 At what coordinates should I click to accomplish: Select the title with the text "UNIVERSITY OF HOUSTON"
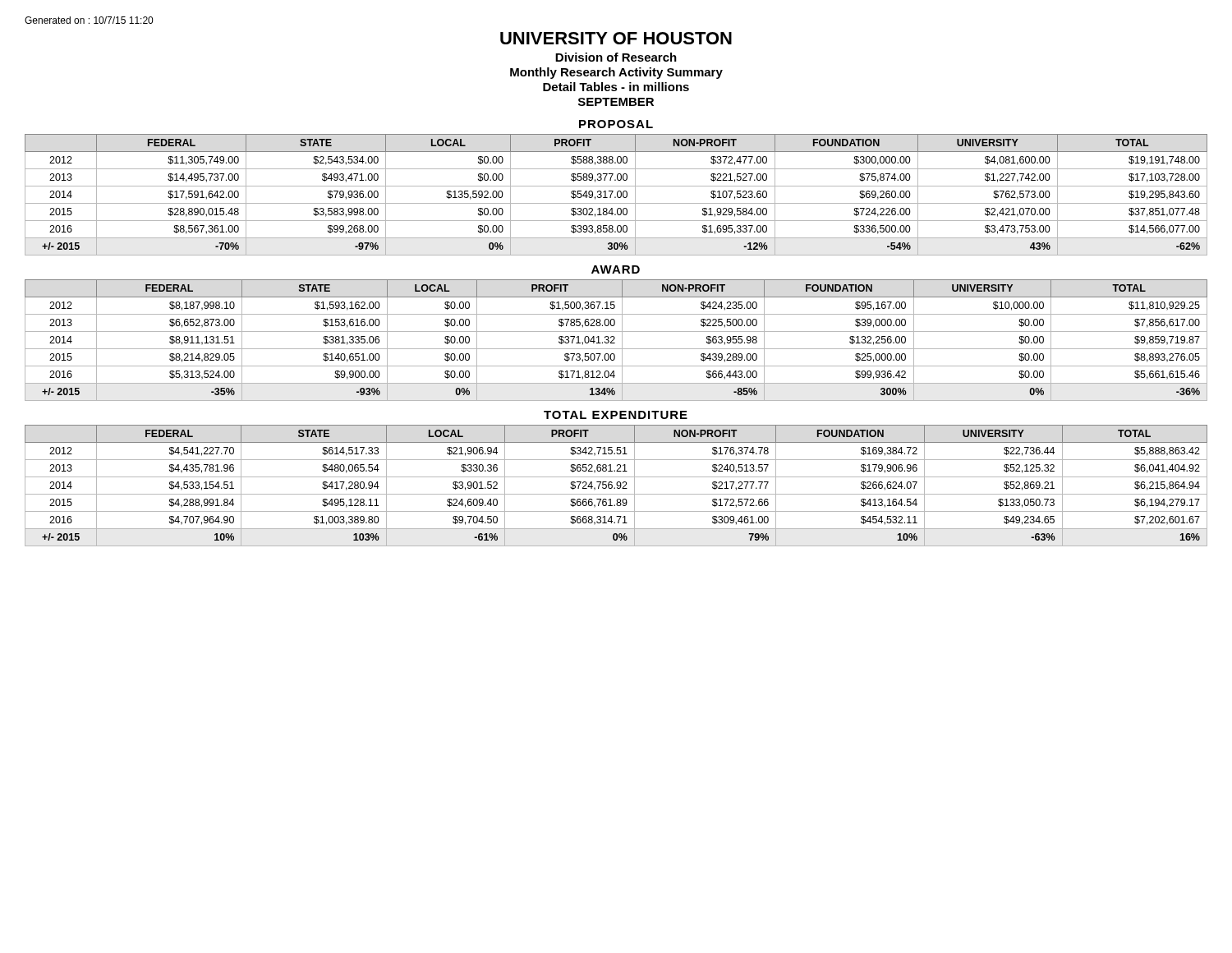pos(616,39)
